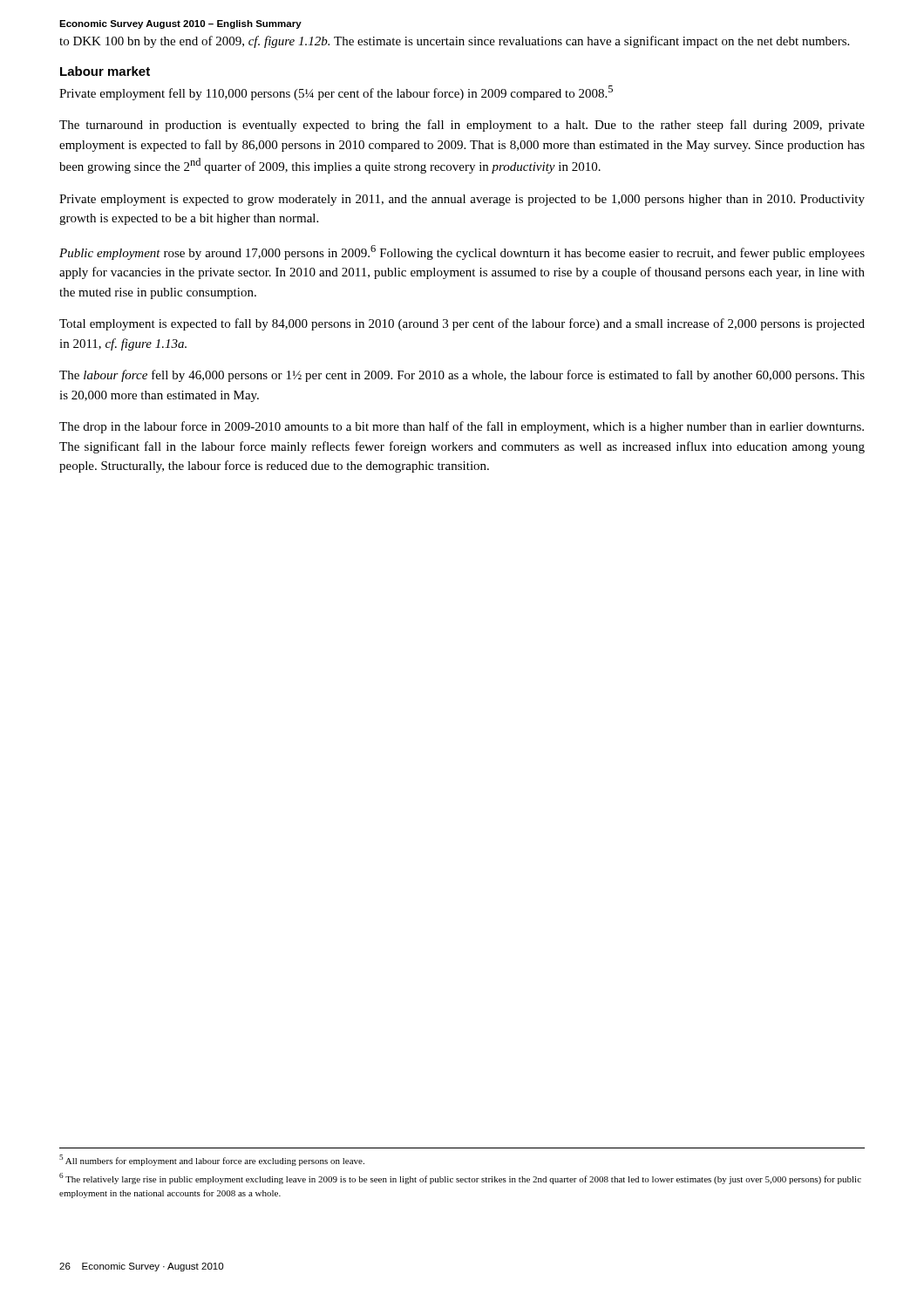Find the text block with the text "Public employment rose by around 17,000 persons in"
924x1308 pixels.
[x=462, y=271]
